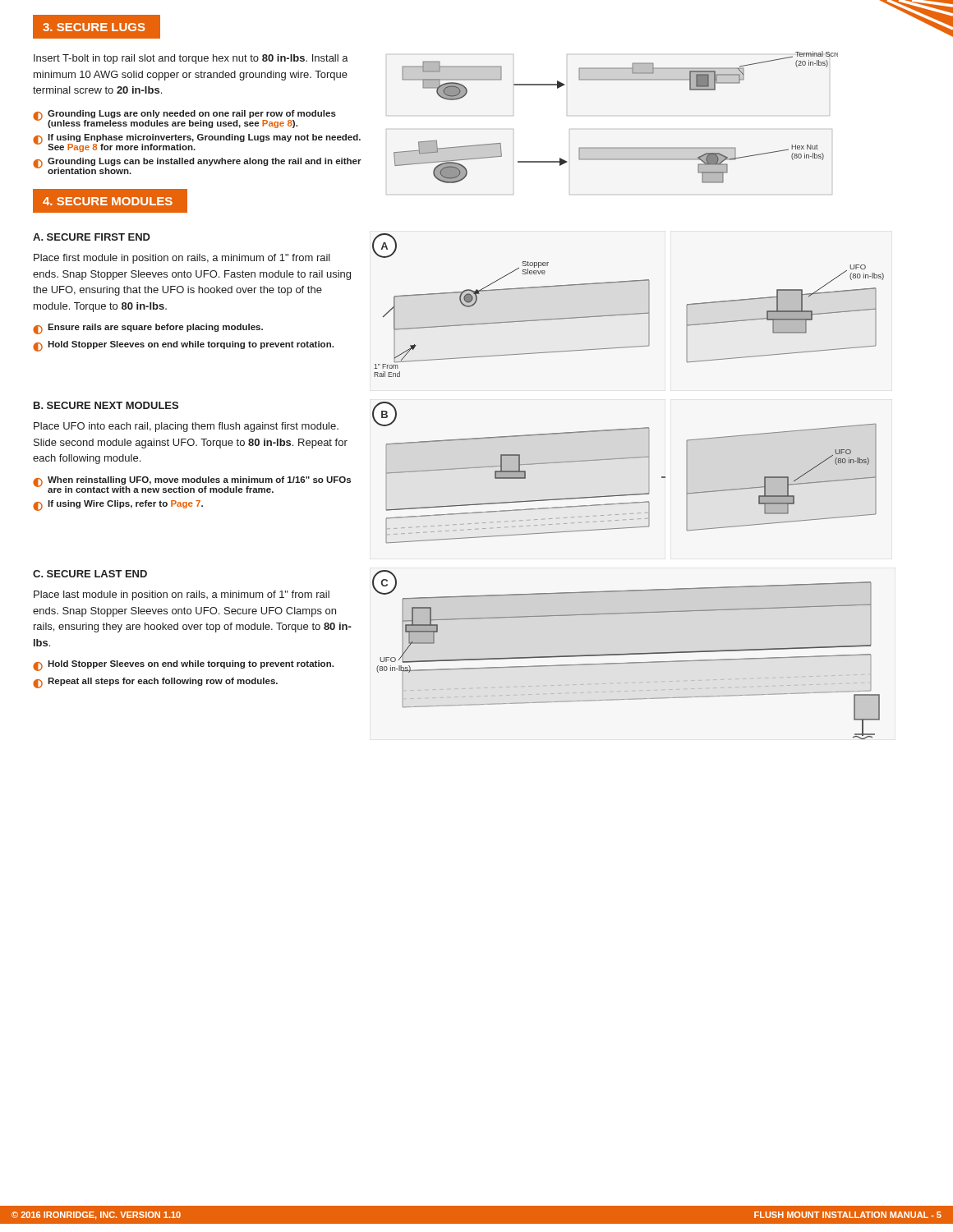Screen dimensions: 1232x953
Task: Point to the block beginning "Insert T-bolt in top rail"
Action: [190, 74]
